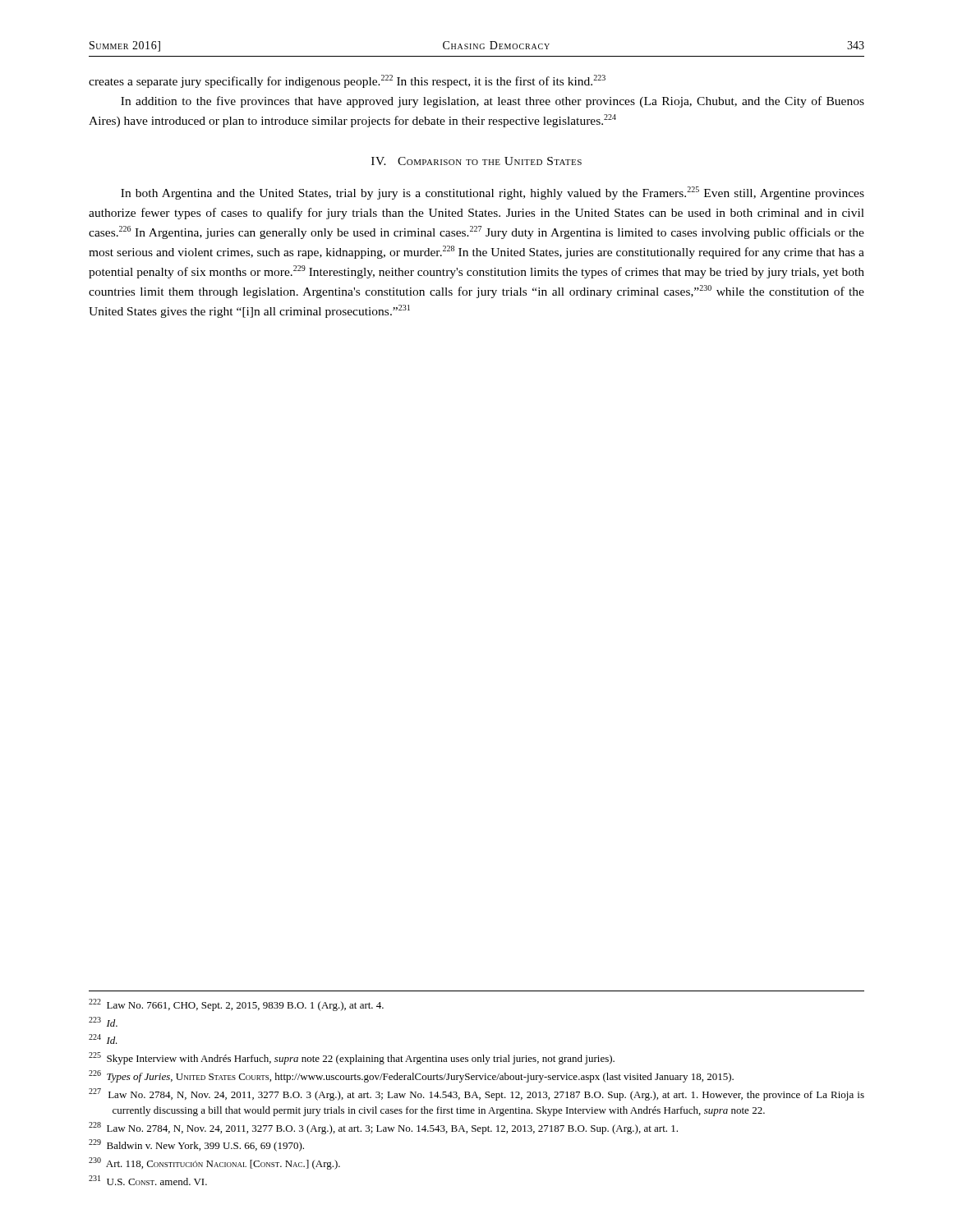Click on the text starting "223 Id."
Screen dimensions: 1232x953
point(103,1022)
